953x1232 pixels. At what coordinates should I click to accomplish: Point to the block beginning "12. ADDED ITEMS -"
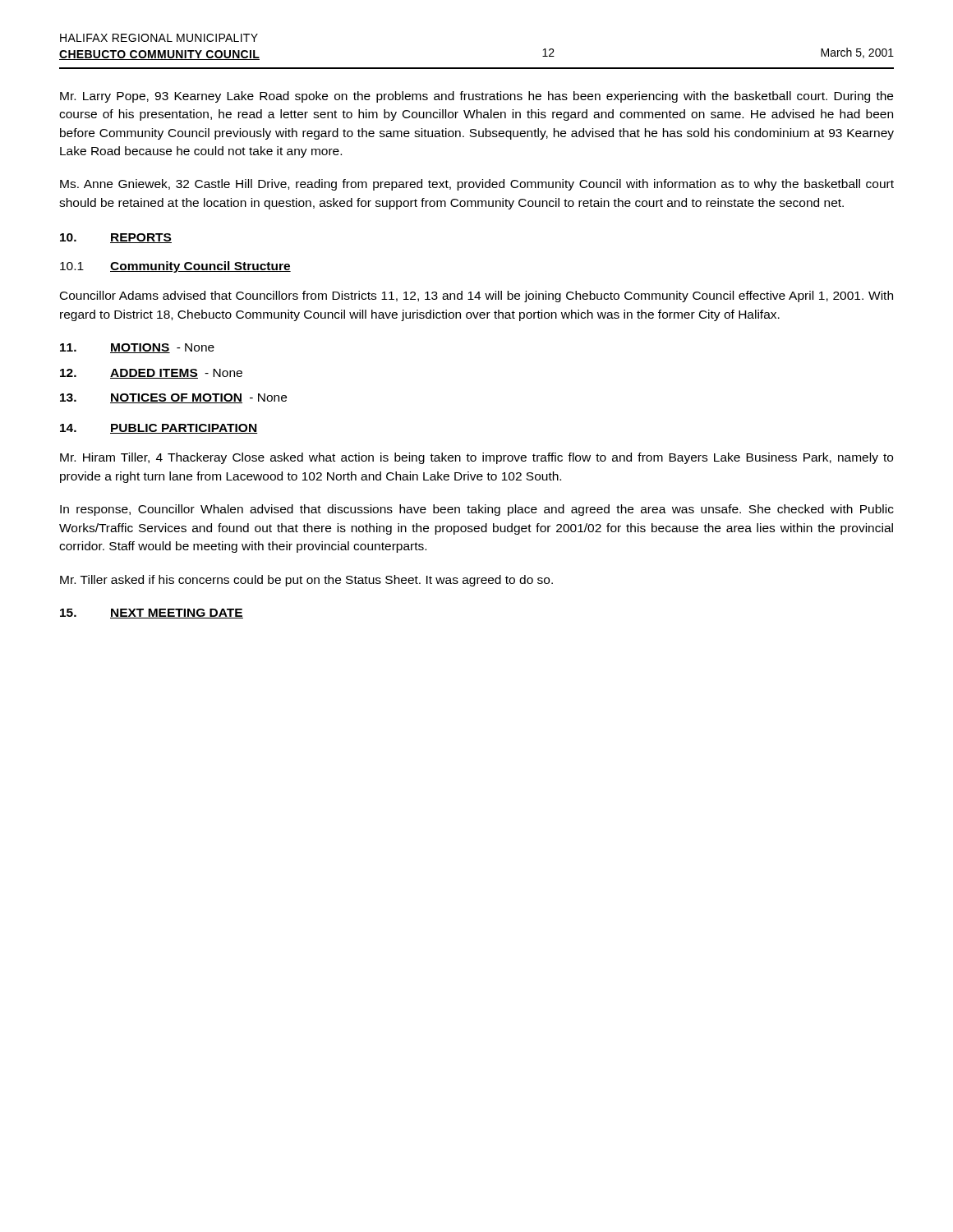(x=151, y=373)
